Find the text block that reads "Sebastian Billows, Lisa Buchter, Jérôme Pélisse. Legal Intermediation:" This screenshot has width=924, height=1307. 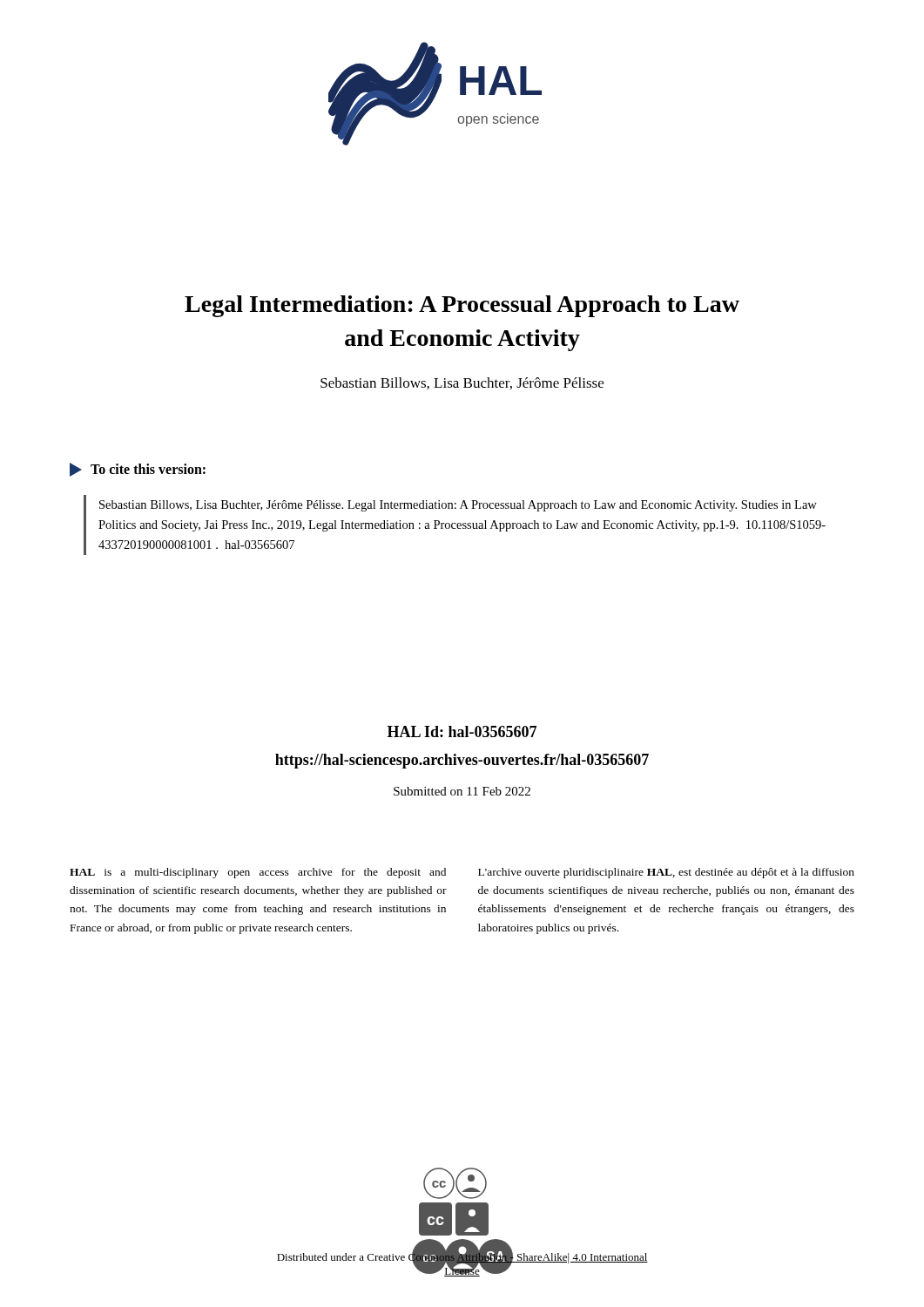coord(462,524)
